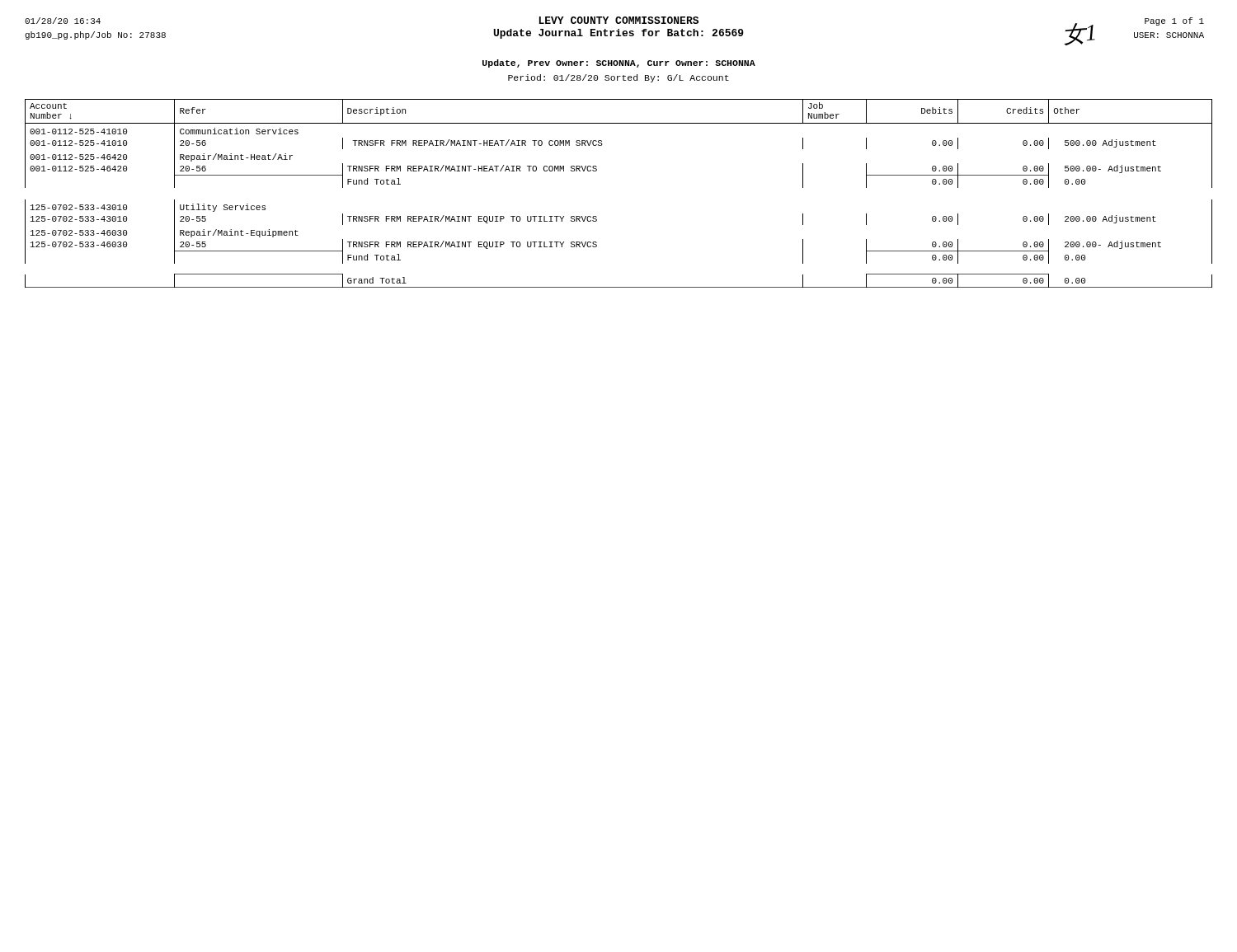Select the text block that says "Update, Prev Owner: SCHONNA, Curr Owner: SCHONNA"

(618, 71)
